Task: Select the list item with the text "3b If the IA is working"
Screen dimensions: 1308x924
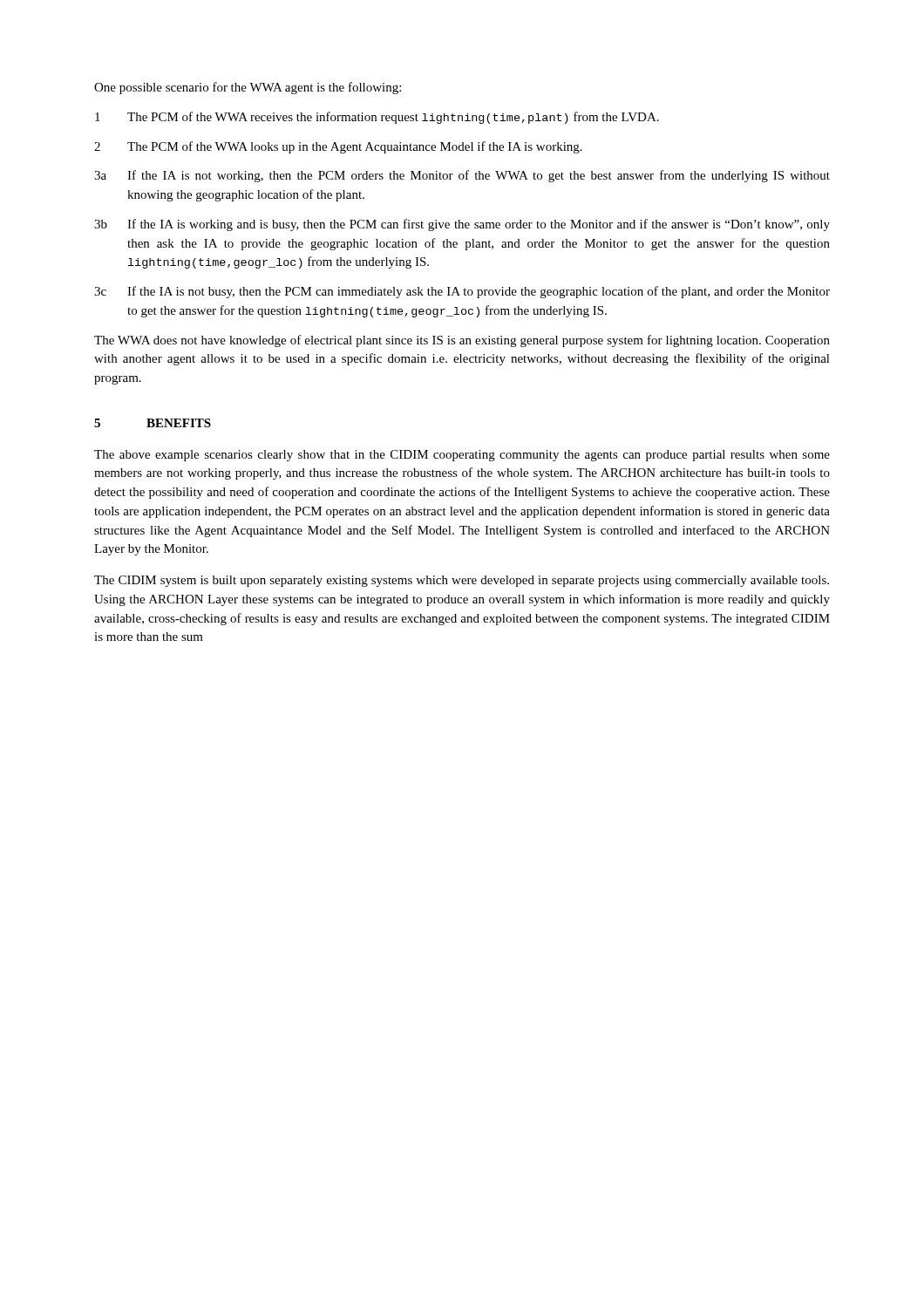Action: 462,244
